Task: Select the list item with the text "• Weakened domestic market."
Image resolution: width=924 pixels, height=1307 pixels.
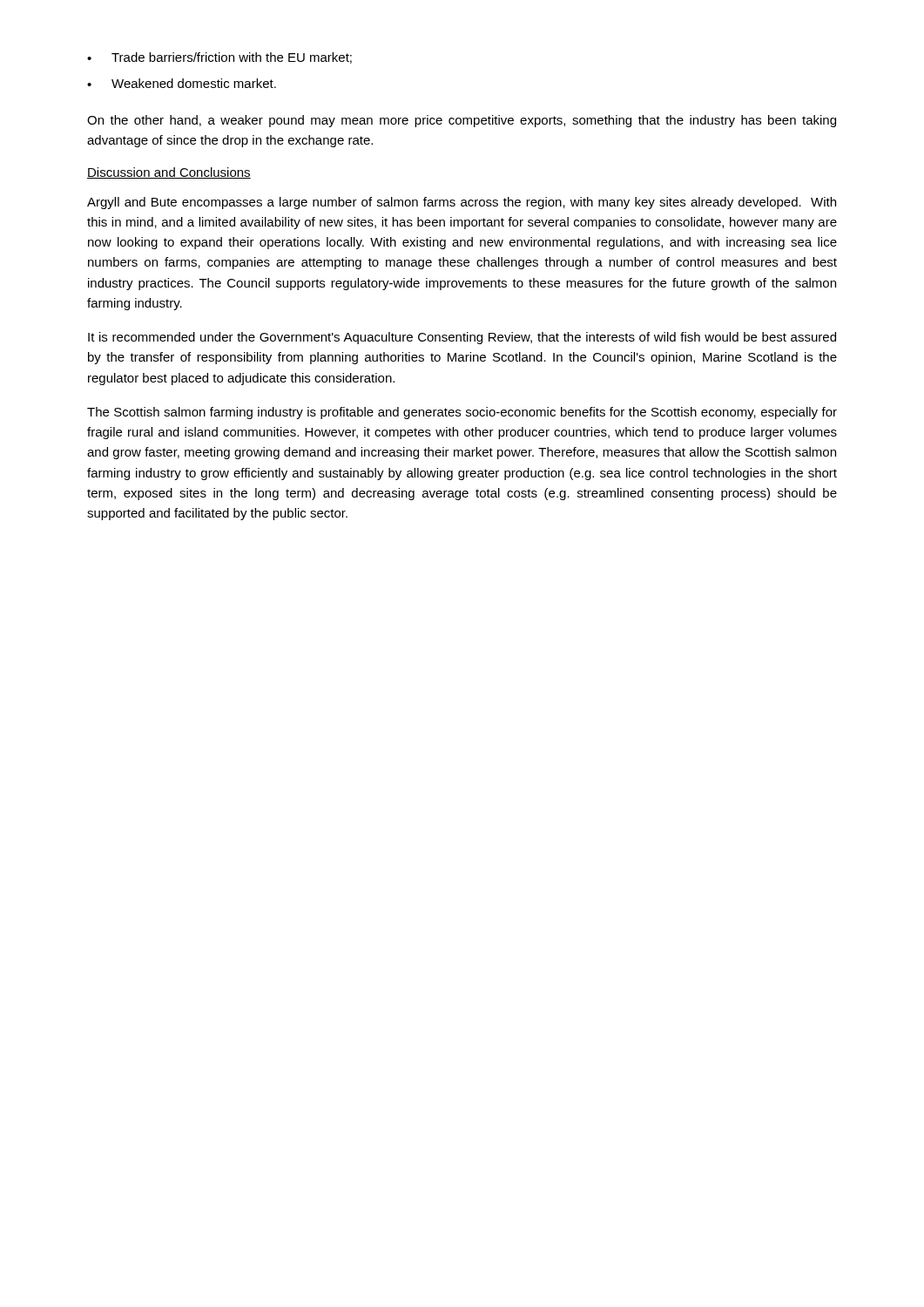Action: click(x=182, y=84)
